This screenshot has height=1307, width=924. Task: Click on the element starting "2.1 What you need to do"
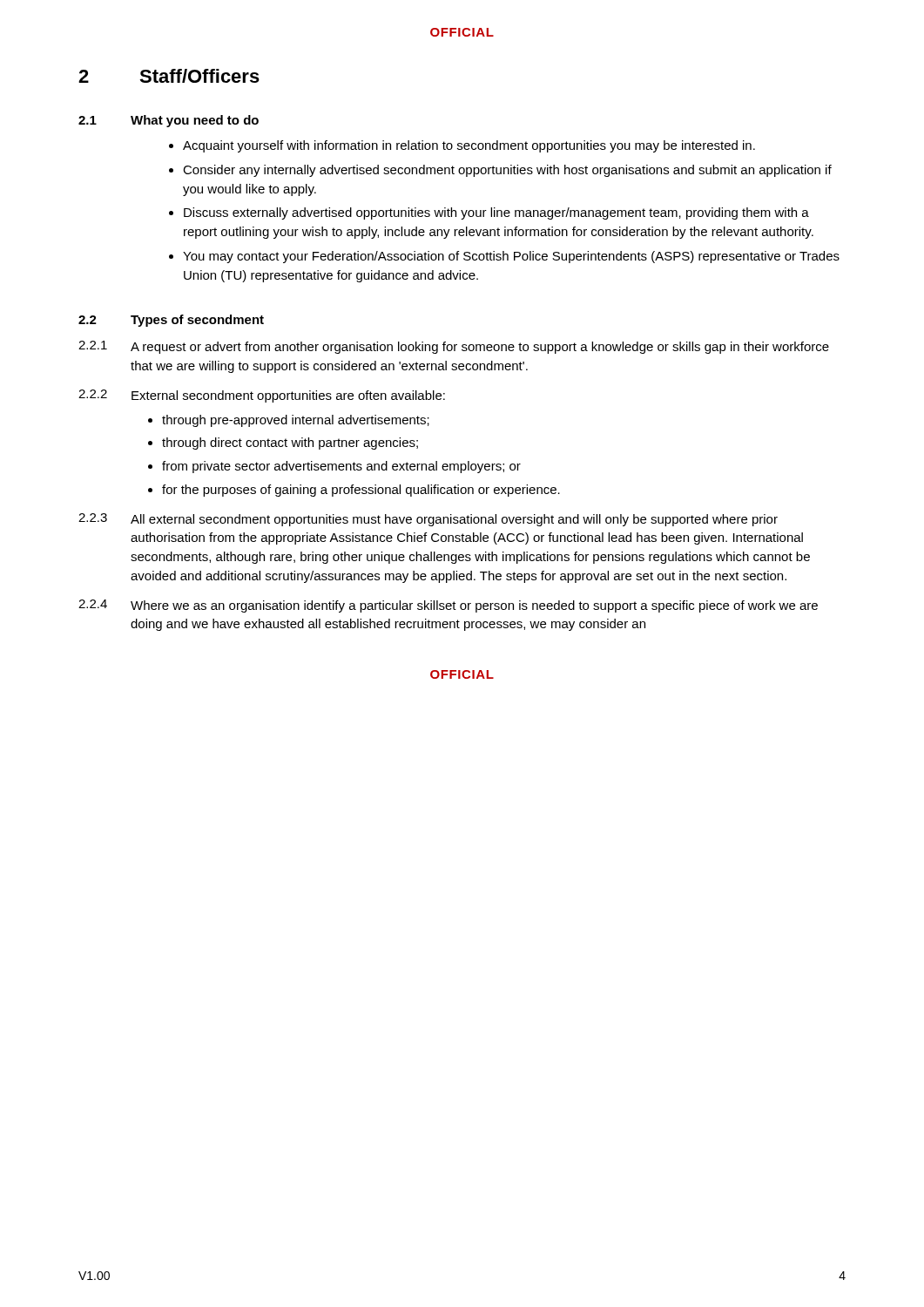click(x=169, y=120)
